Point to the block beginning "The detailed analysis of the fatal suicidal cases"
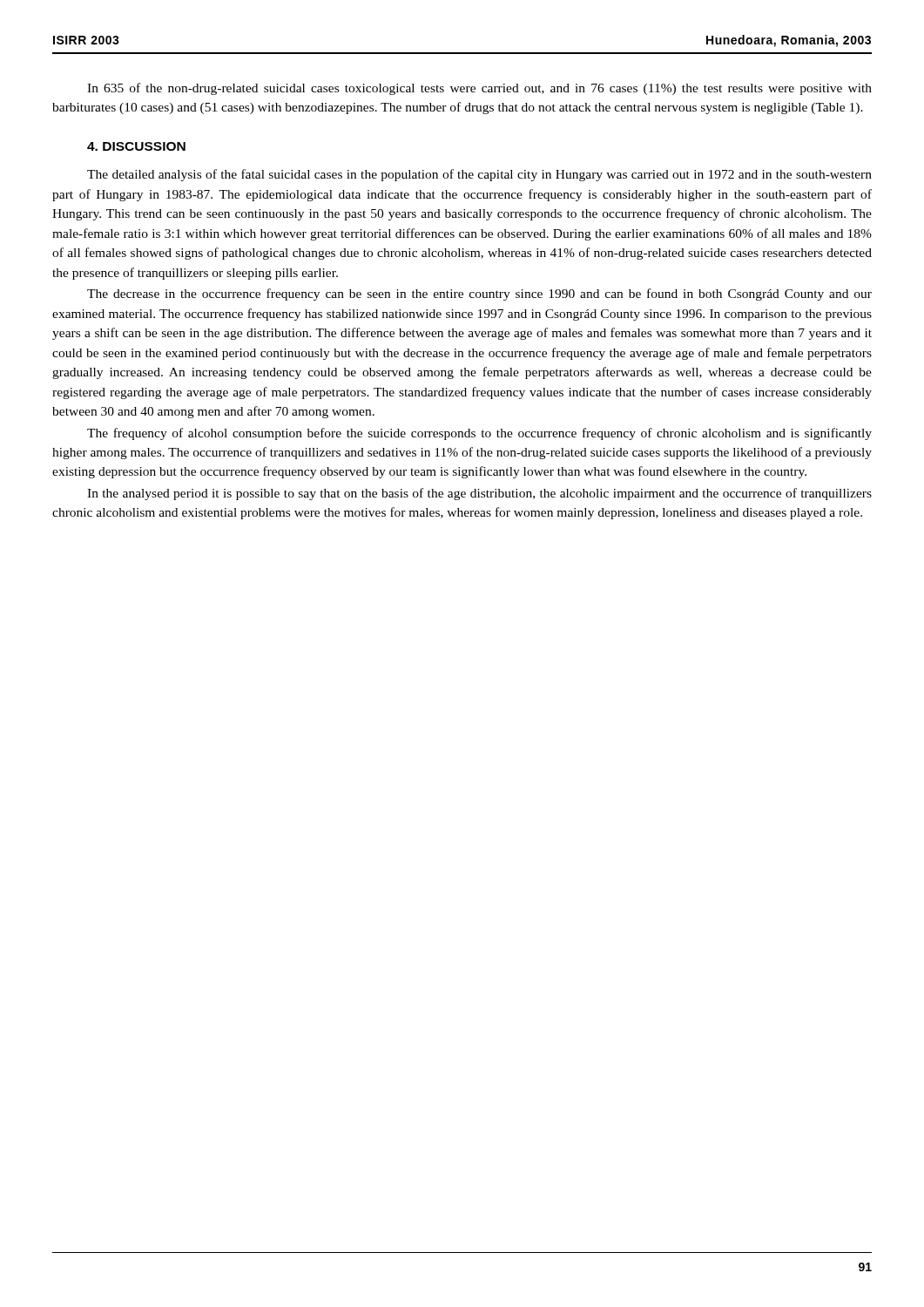 [x=462, y=224]
